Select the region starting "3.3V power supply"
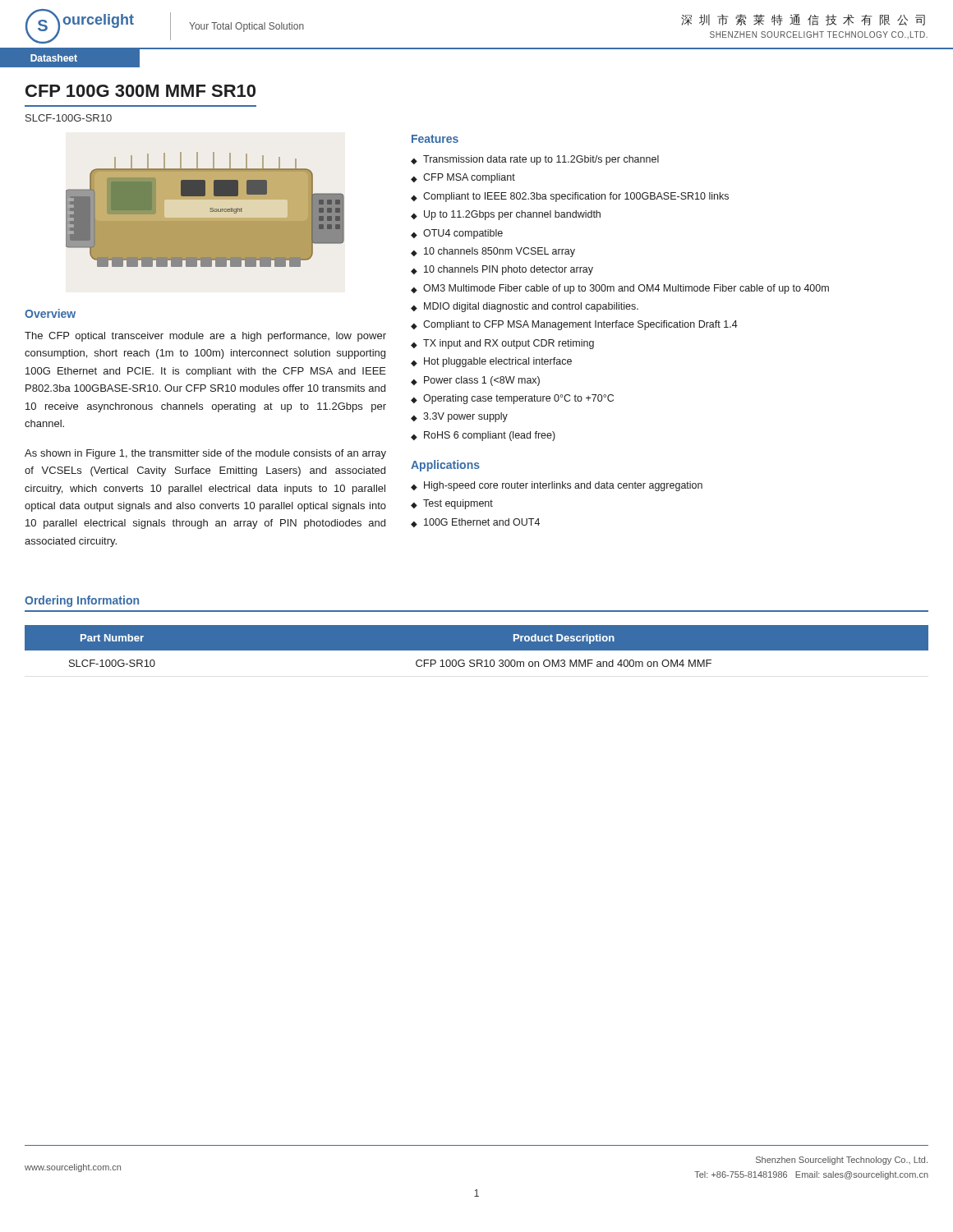953x1232 pixels. (465, 417)
